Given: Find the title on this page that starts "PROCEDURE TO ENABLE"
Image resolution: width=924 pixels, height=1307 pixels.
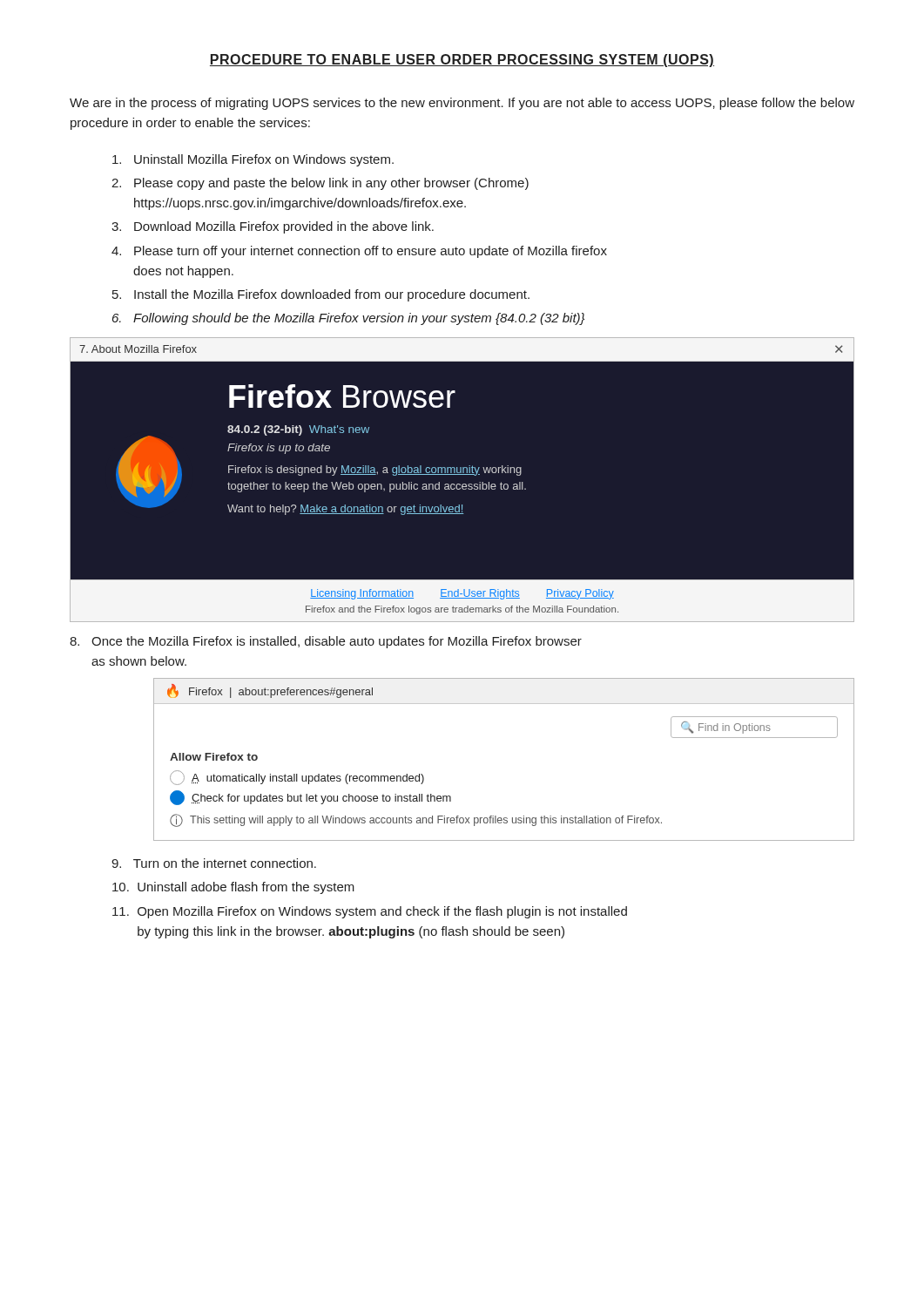Looking at the screenshot, I should [x=462, y=60].
